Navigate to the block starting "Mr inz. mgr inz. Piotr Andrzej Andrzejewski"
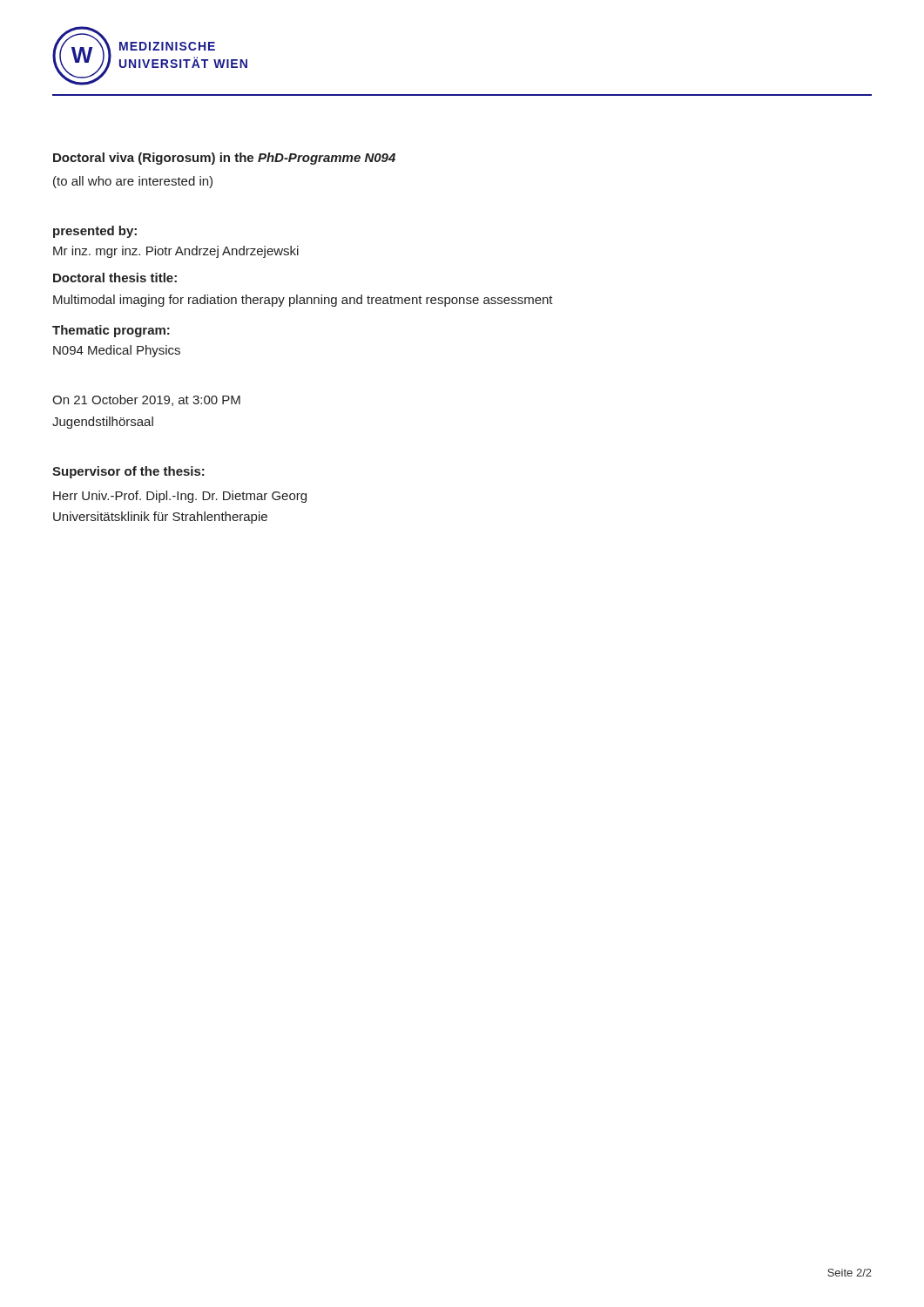 click(x=176, y=250)
